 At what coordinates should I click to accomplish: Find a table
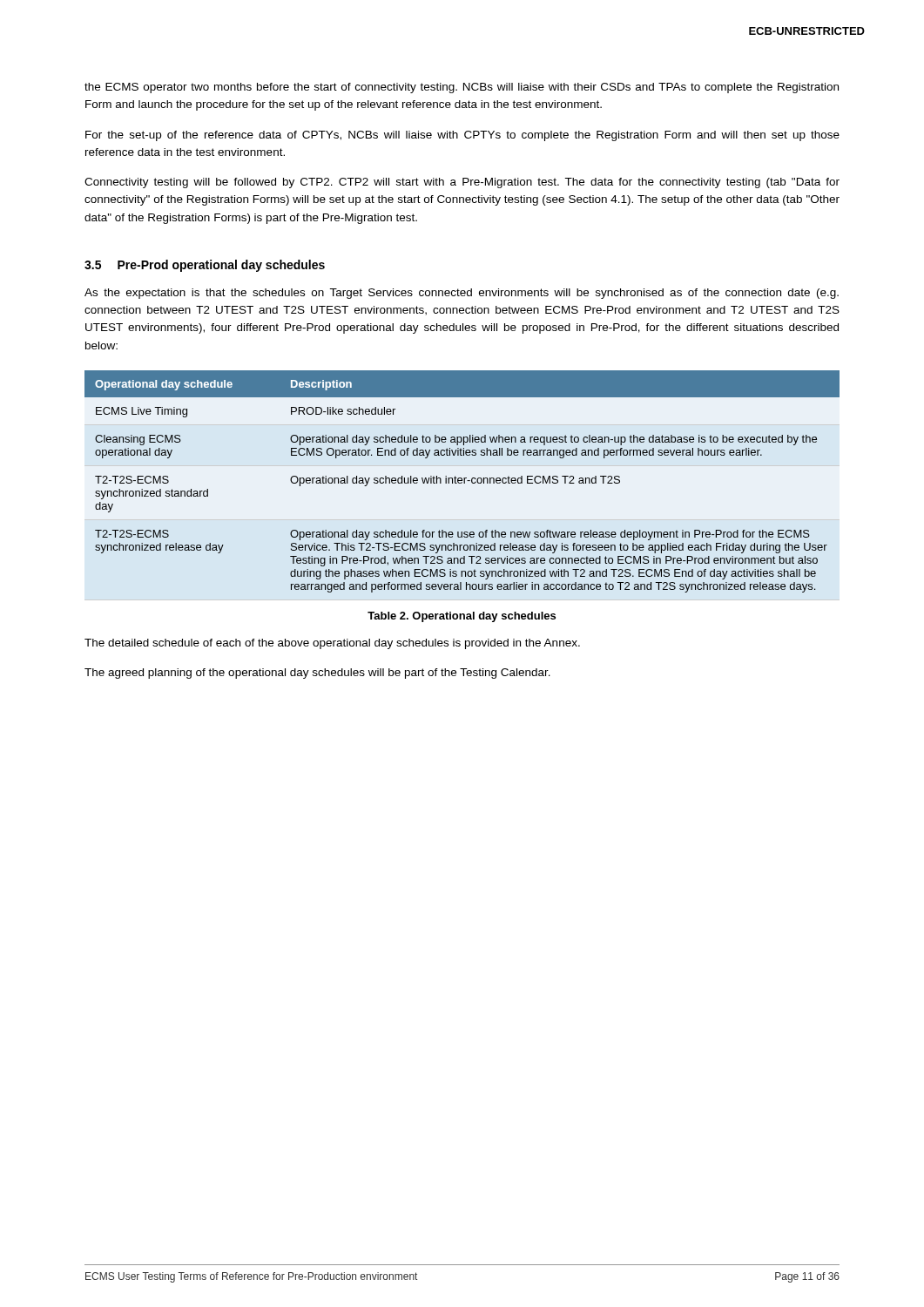pyautogui.click(x=462, y=485)
